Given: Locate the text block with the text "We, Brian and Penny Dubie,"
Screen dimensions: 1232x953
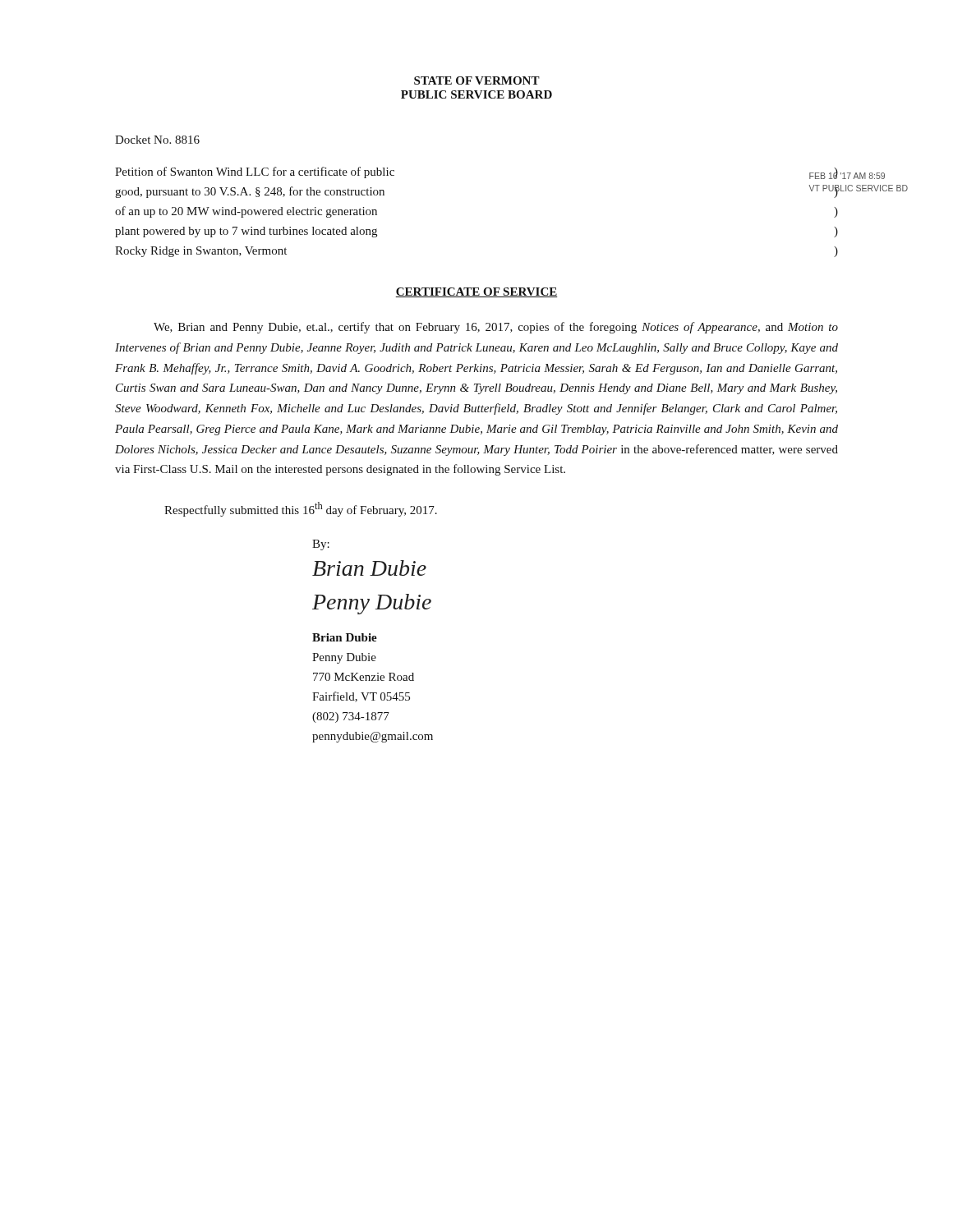Looking at the screenshot, I should 476,398.
